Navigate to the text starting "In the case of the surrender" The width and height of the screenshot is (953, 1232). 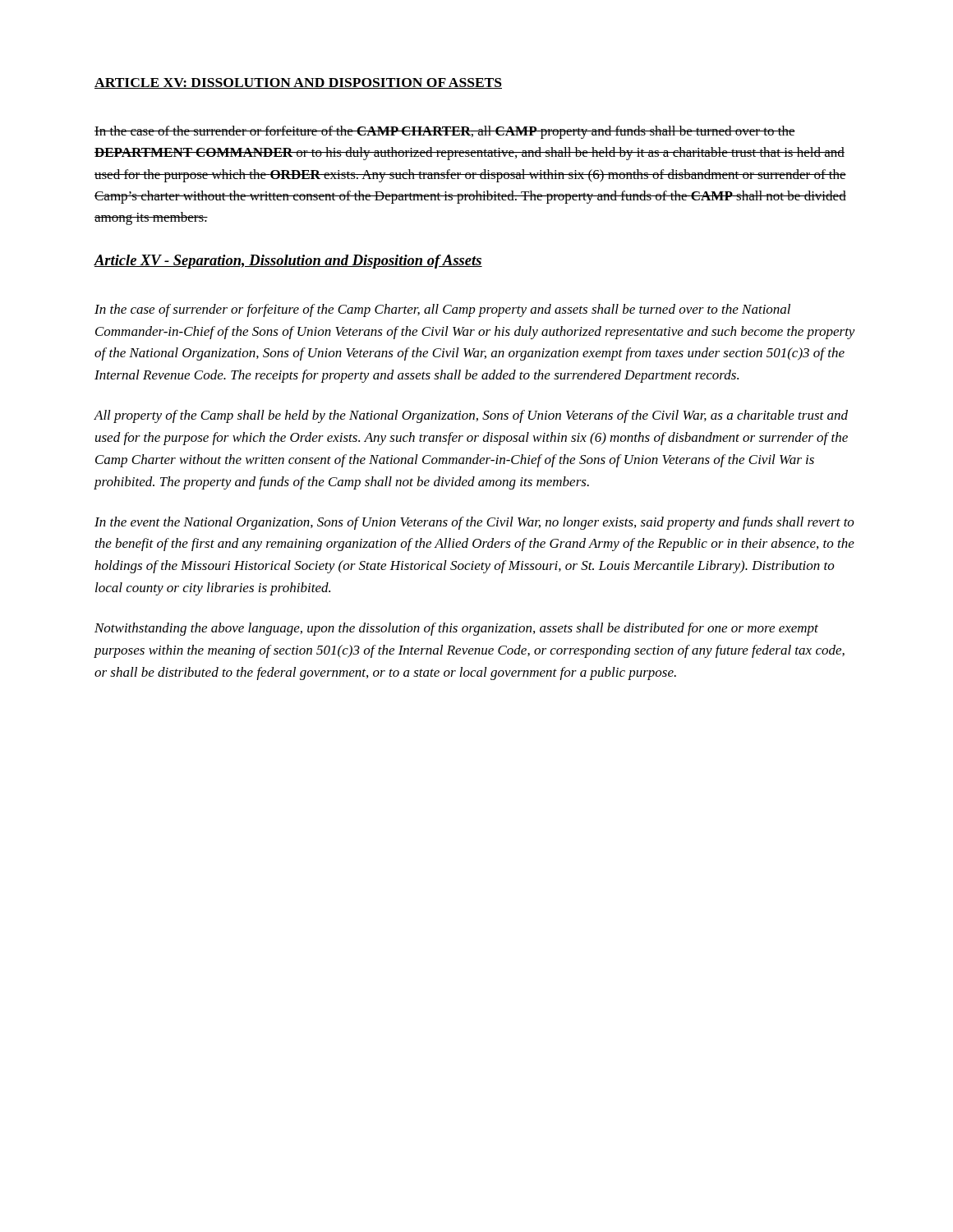click(x=470, y=174)
